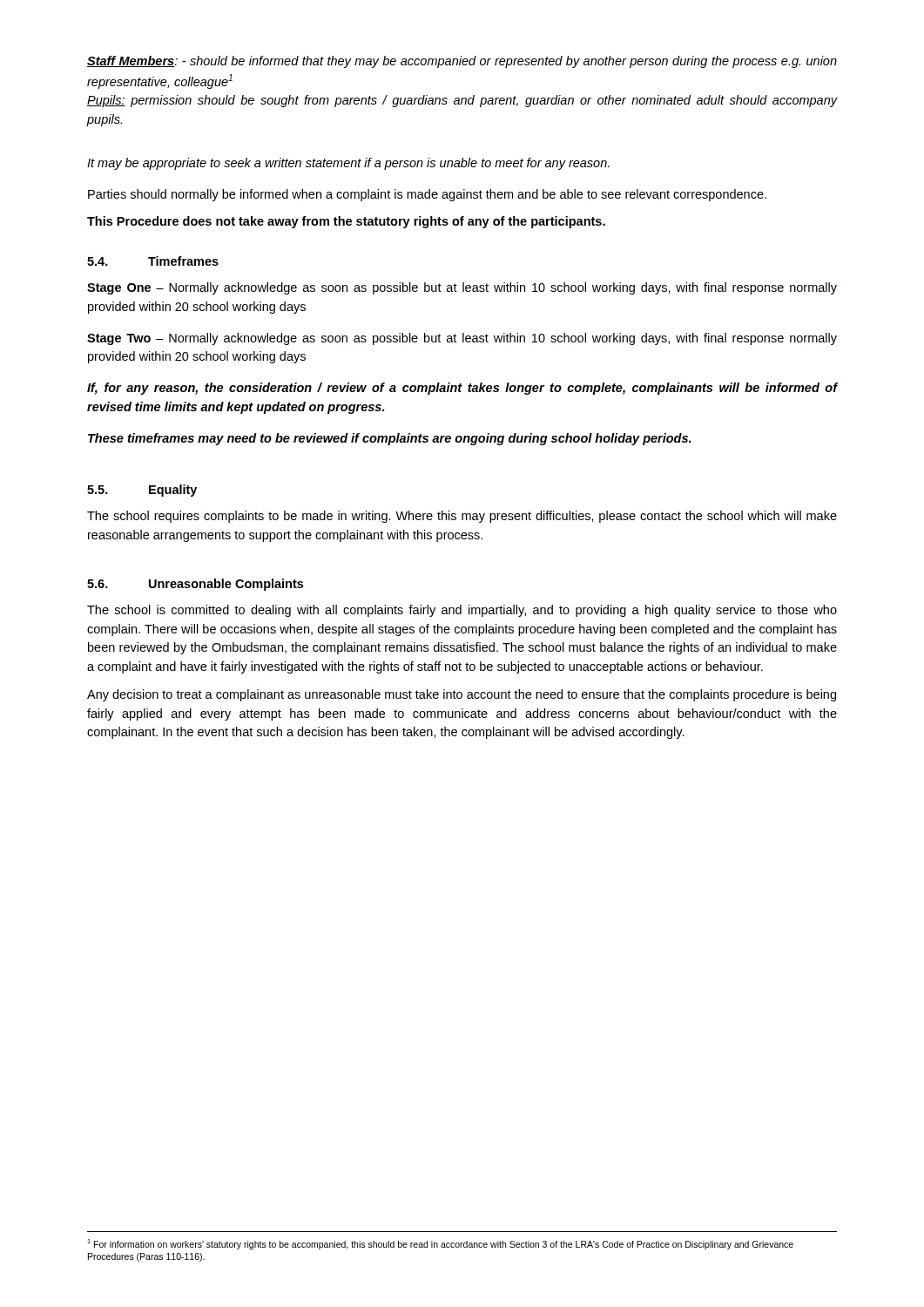924x1307 pixels.
Task: Select the text block with the text "If, for any"
Action: pyautogui.click(x=462, y=398)
